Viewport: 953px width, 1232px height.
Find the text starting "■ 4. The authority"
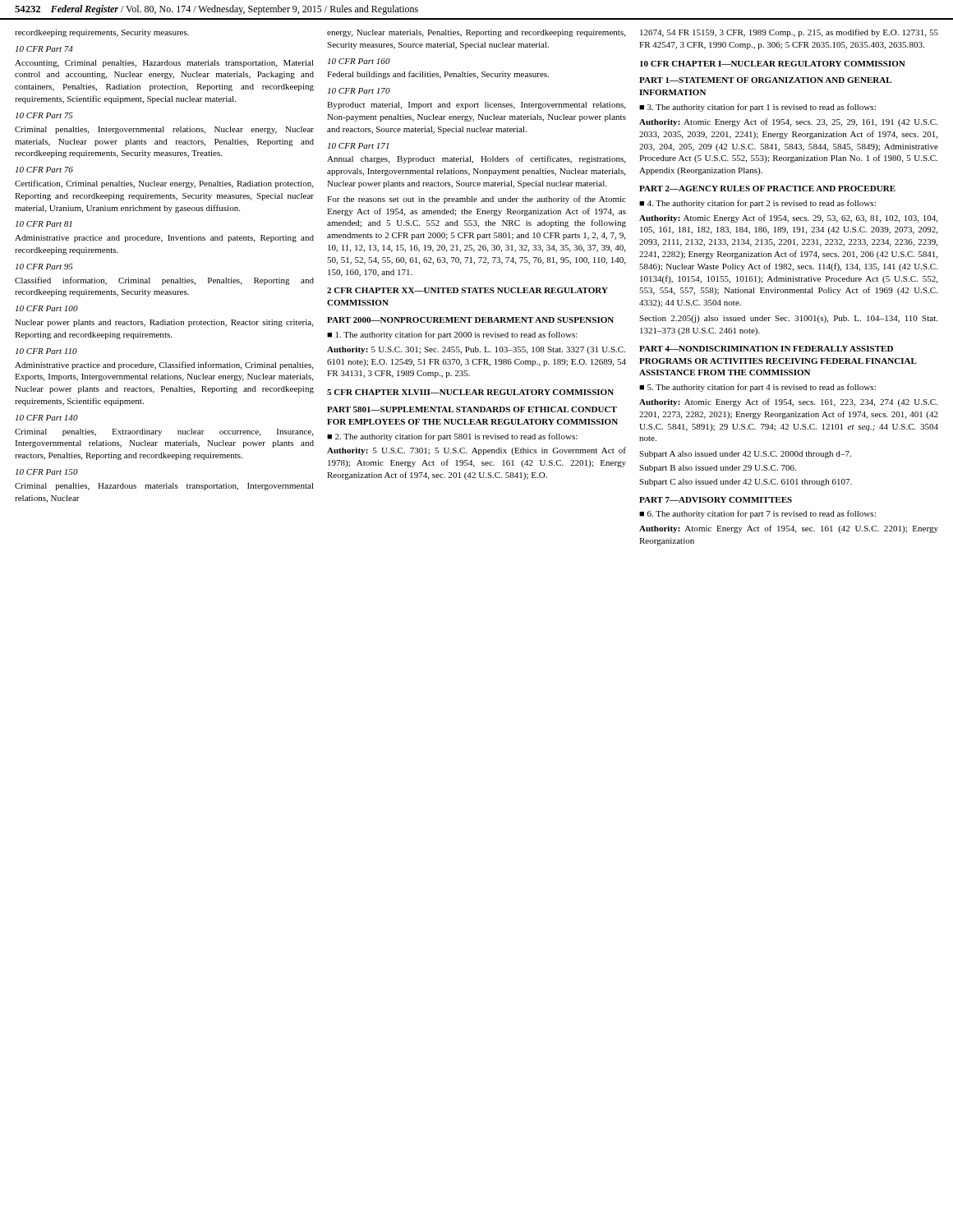(x=758, y=203)
